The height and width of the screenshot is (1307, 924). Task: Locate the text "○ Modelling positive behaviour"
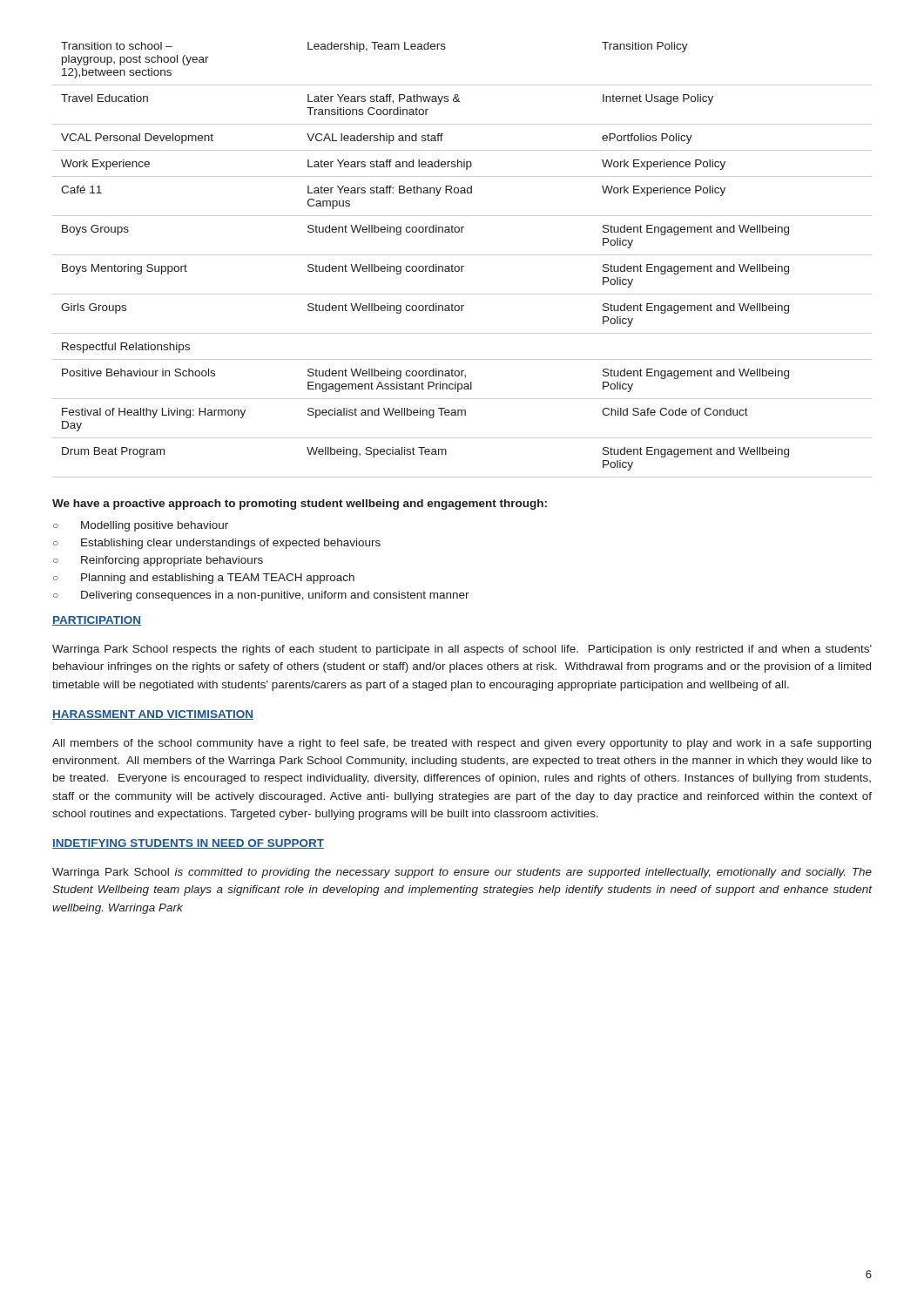pyautogui.click(x=140, y=525)
